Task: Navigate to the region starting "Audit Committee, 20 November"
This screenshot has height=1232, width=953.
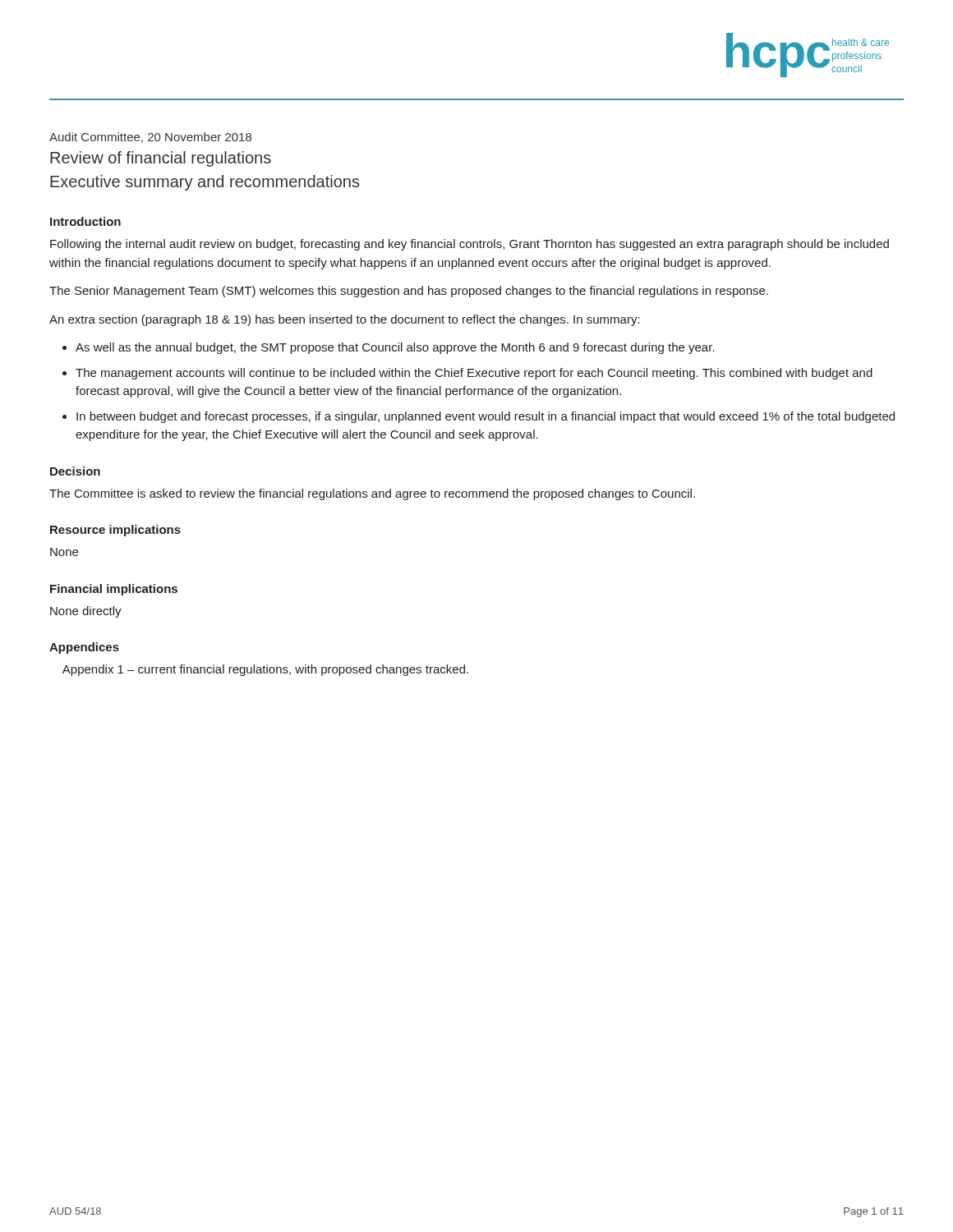Action: (151, 137)
